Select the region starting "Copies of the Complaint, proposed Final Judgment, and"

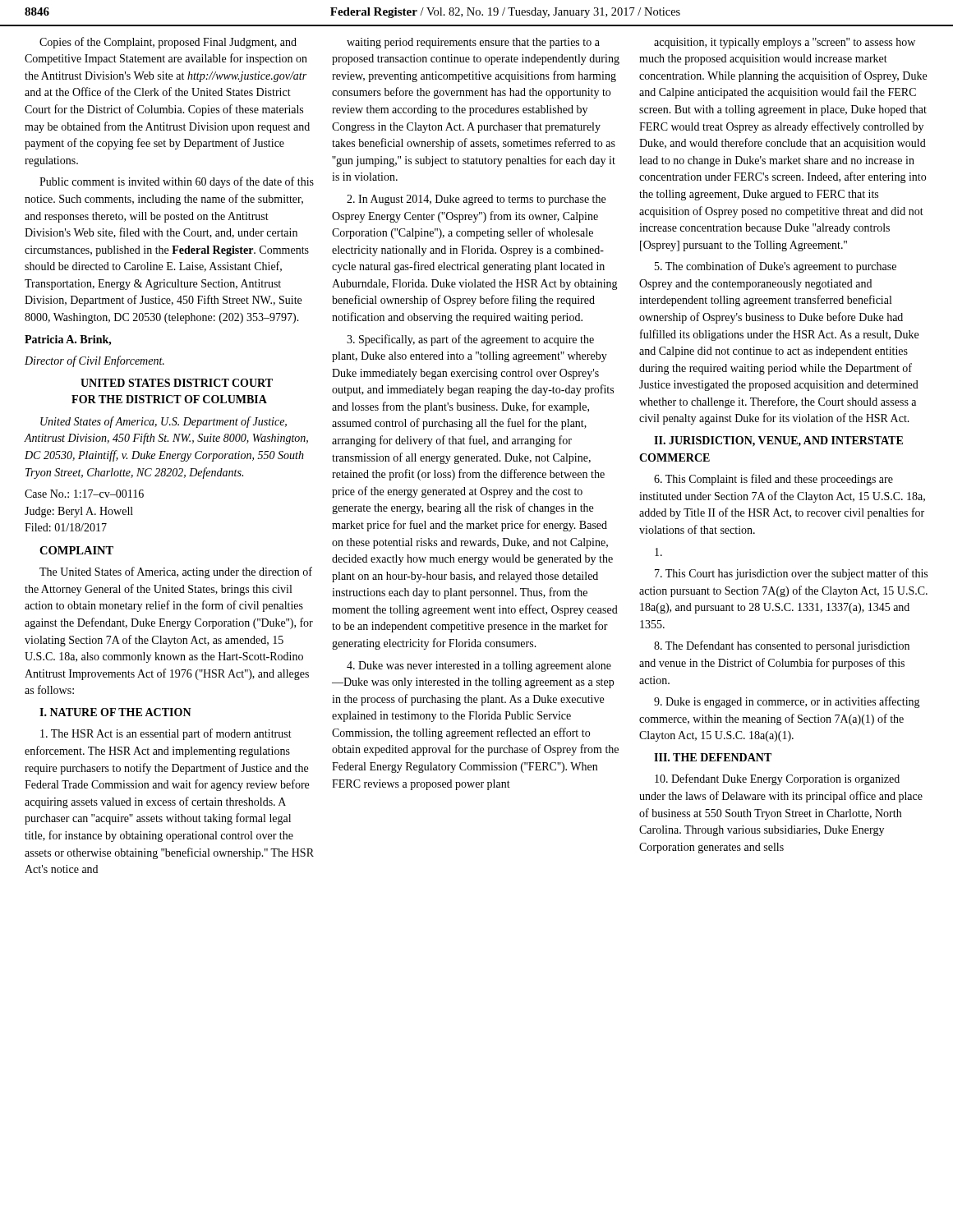(169, 180)
